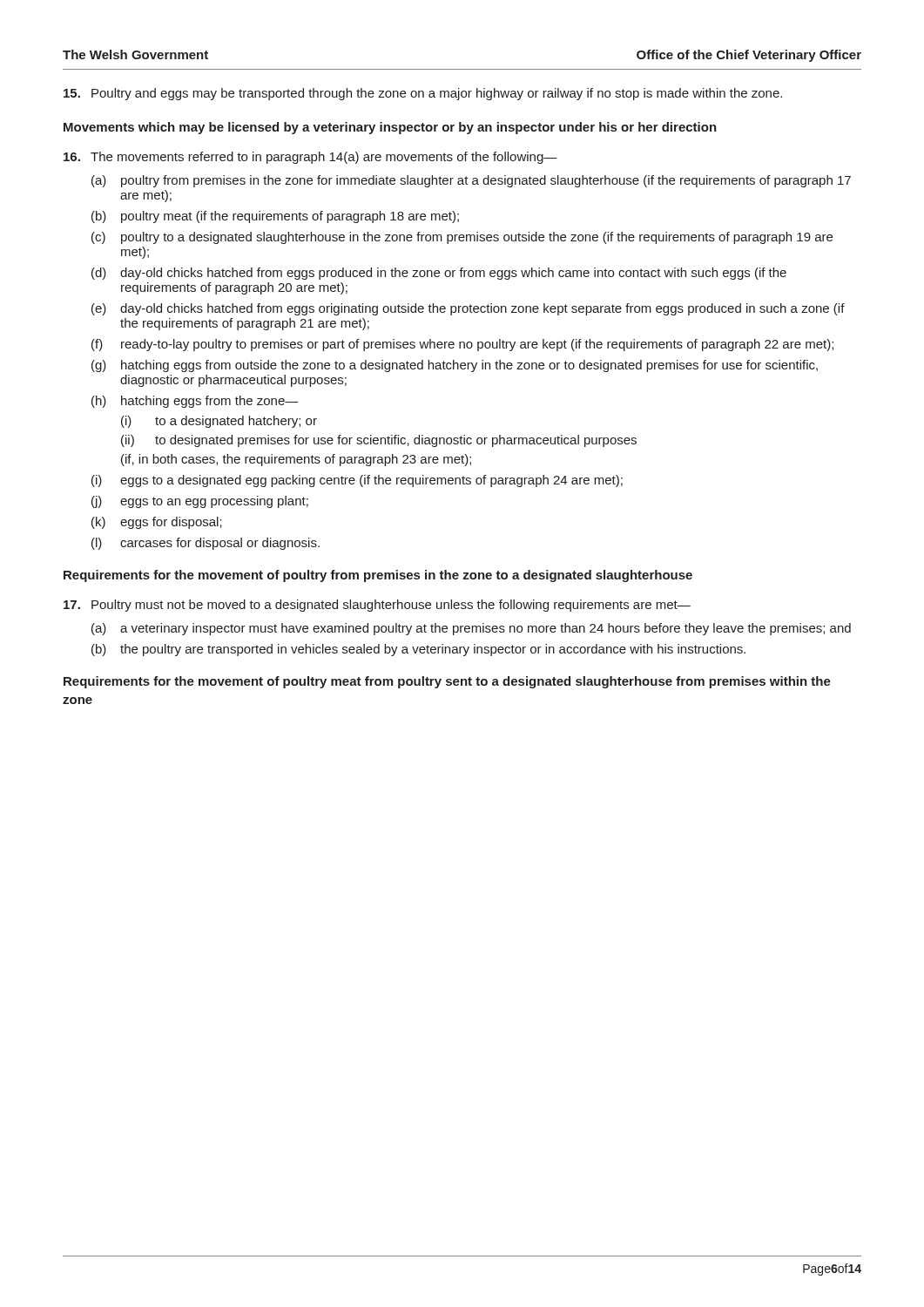Click on the text block that reads "The movements referred to in paragraph 14(a) are"
This screenshot has height=1307, width=924.
tap(462, 349)
